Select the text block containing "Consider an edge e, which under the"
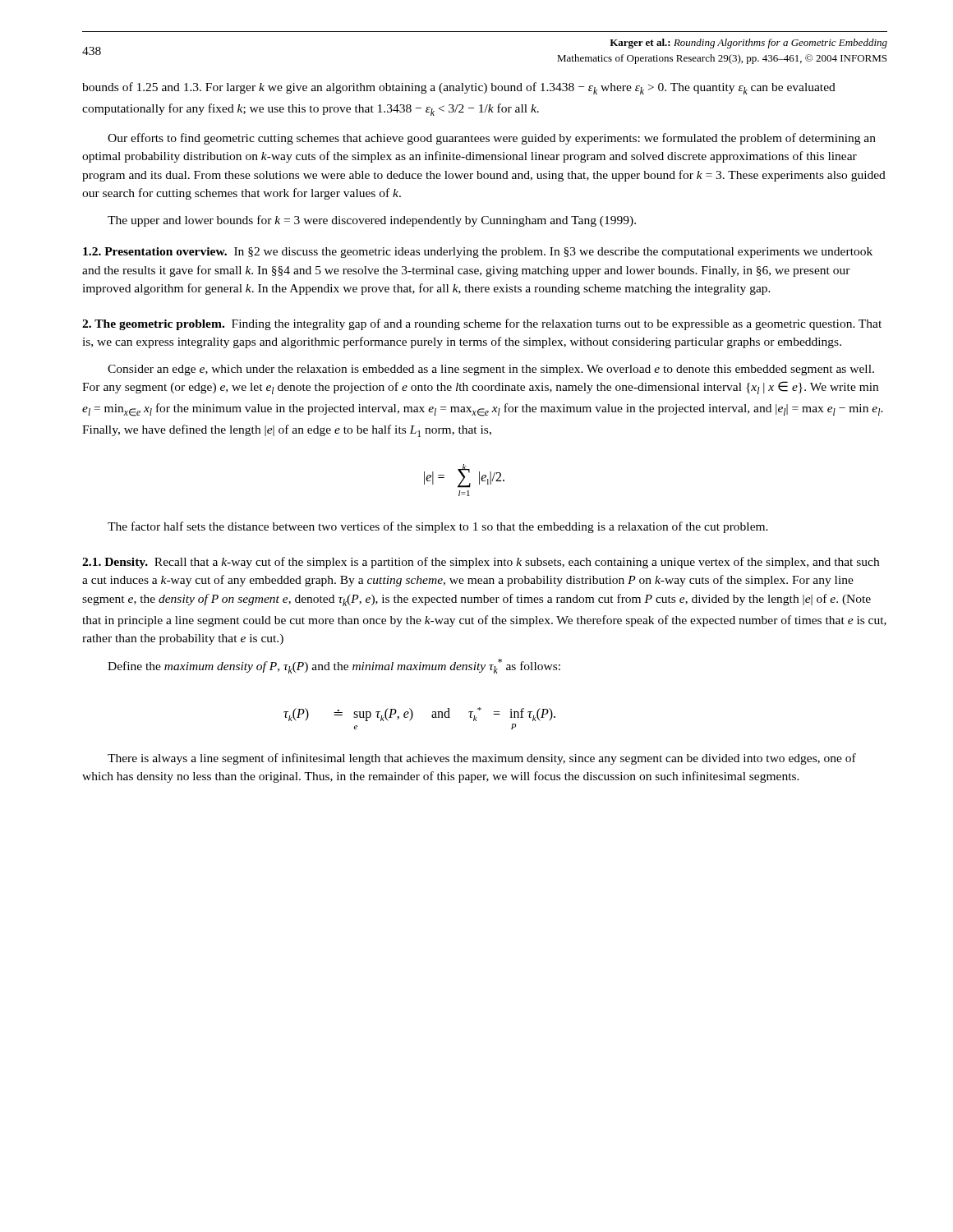Viewport: 953px width, 1232px height. pyautogui.click(x=483, y=400)
